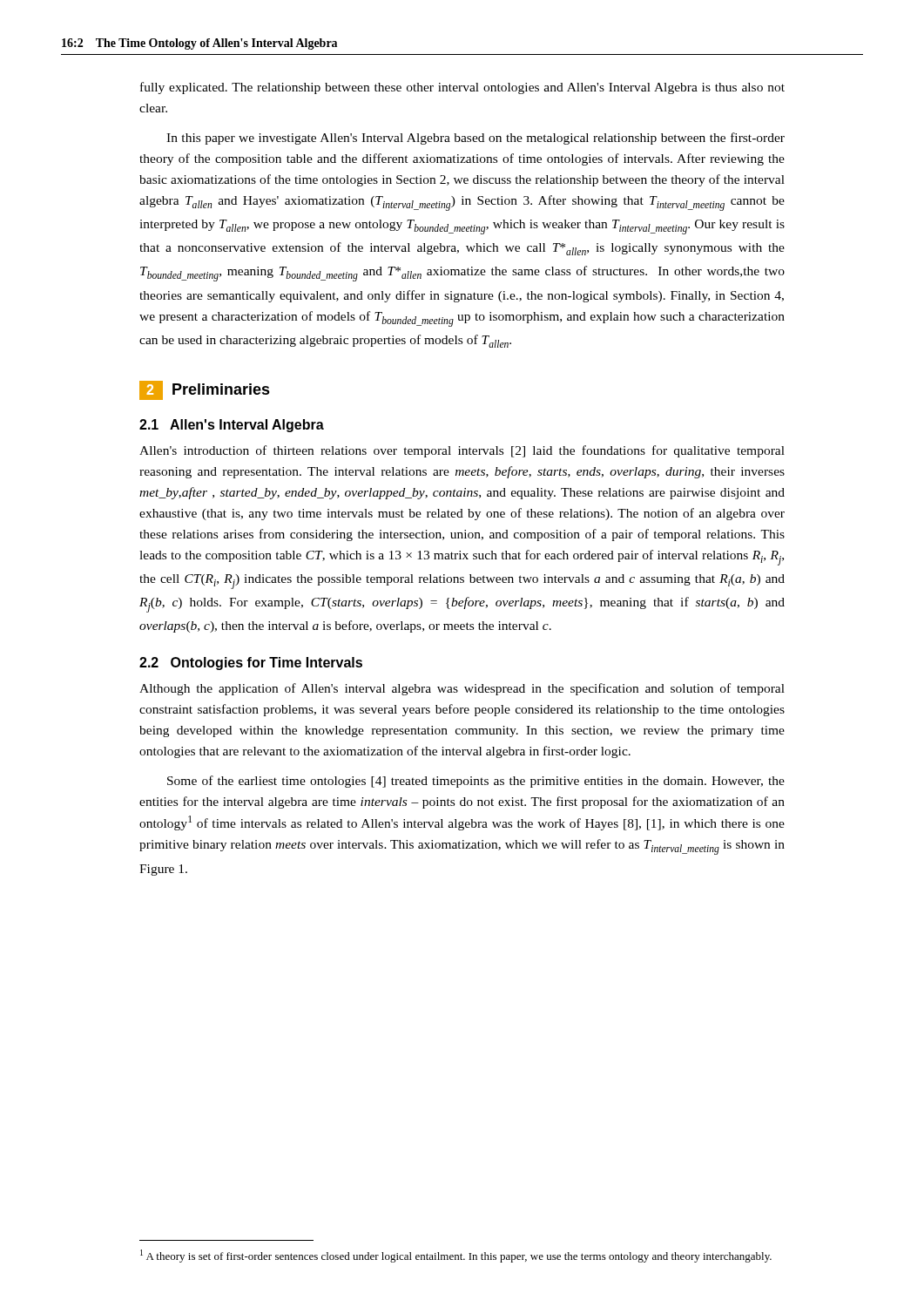This screenshot has height=1307, width=924.
Task: Point to the text starting "2.2 Ontologies for Time Intervals"
Action: [251, 663]
